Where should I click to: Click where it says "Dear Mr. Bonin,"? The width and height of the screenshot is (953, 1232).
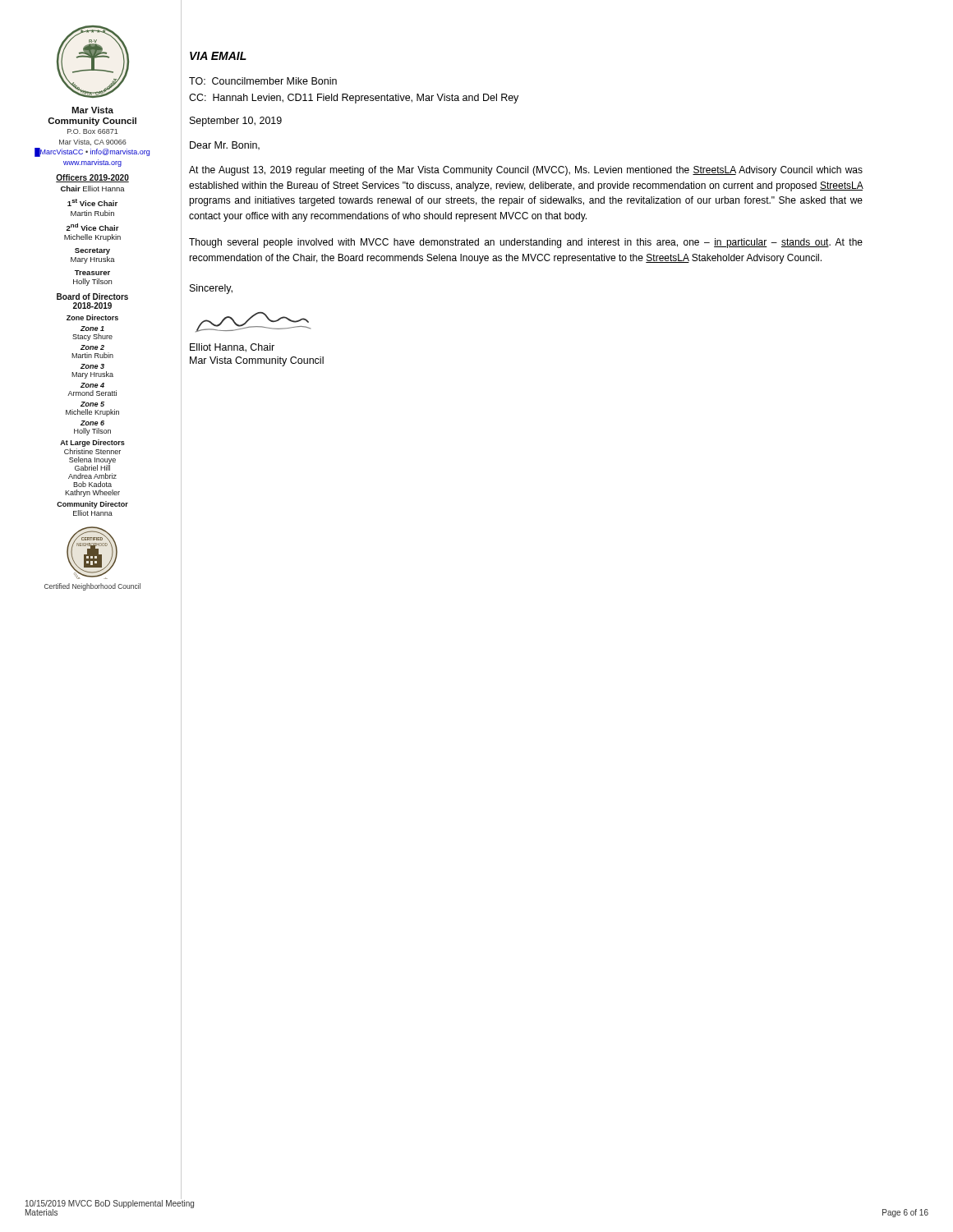pos(225,145)
